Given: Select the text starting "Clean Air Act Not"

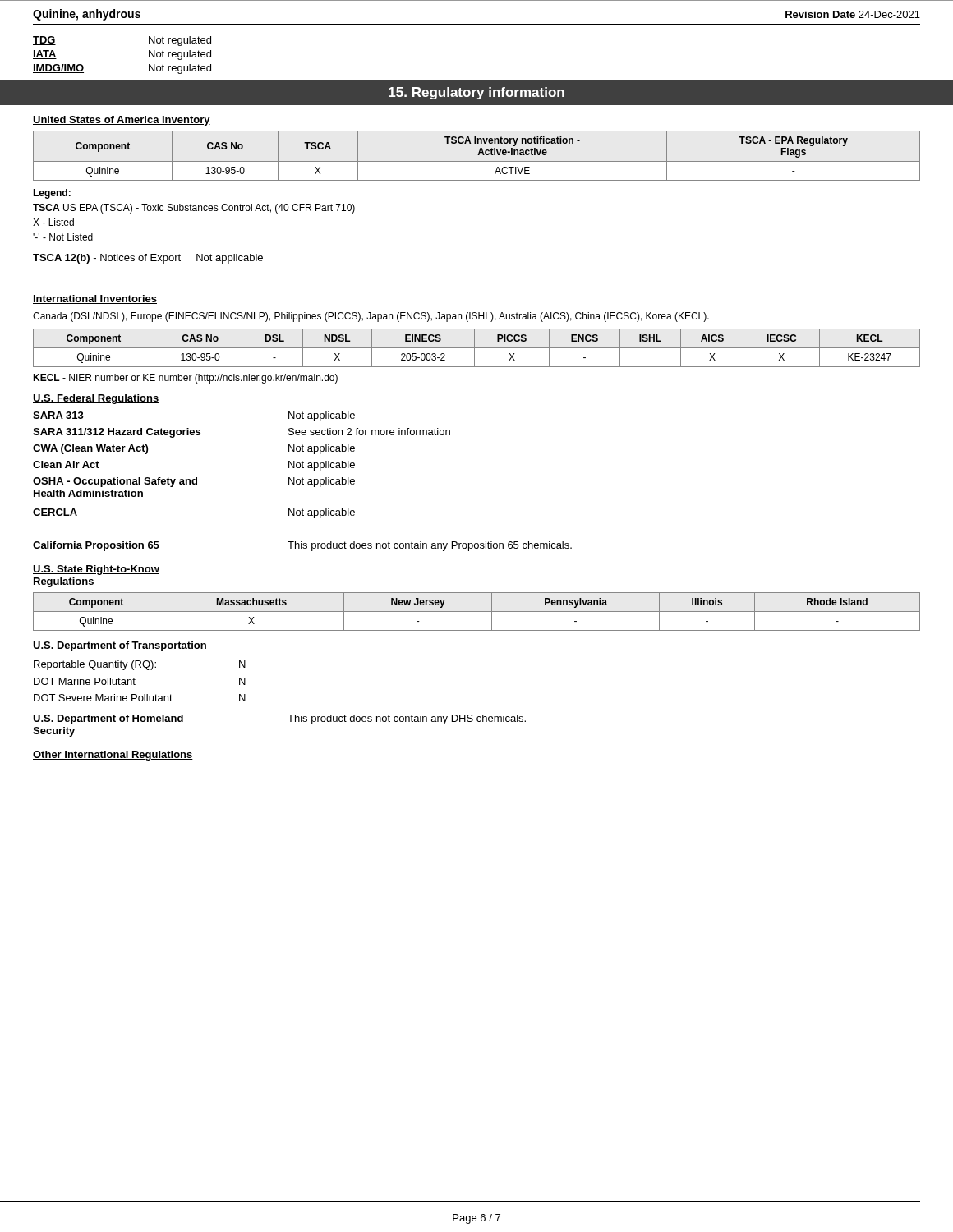Looking at the screenshot, I should pyautogui.click(x=69, y=465).
